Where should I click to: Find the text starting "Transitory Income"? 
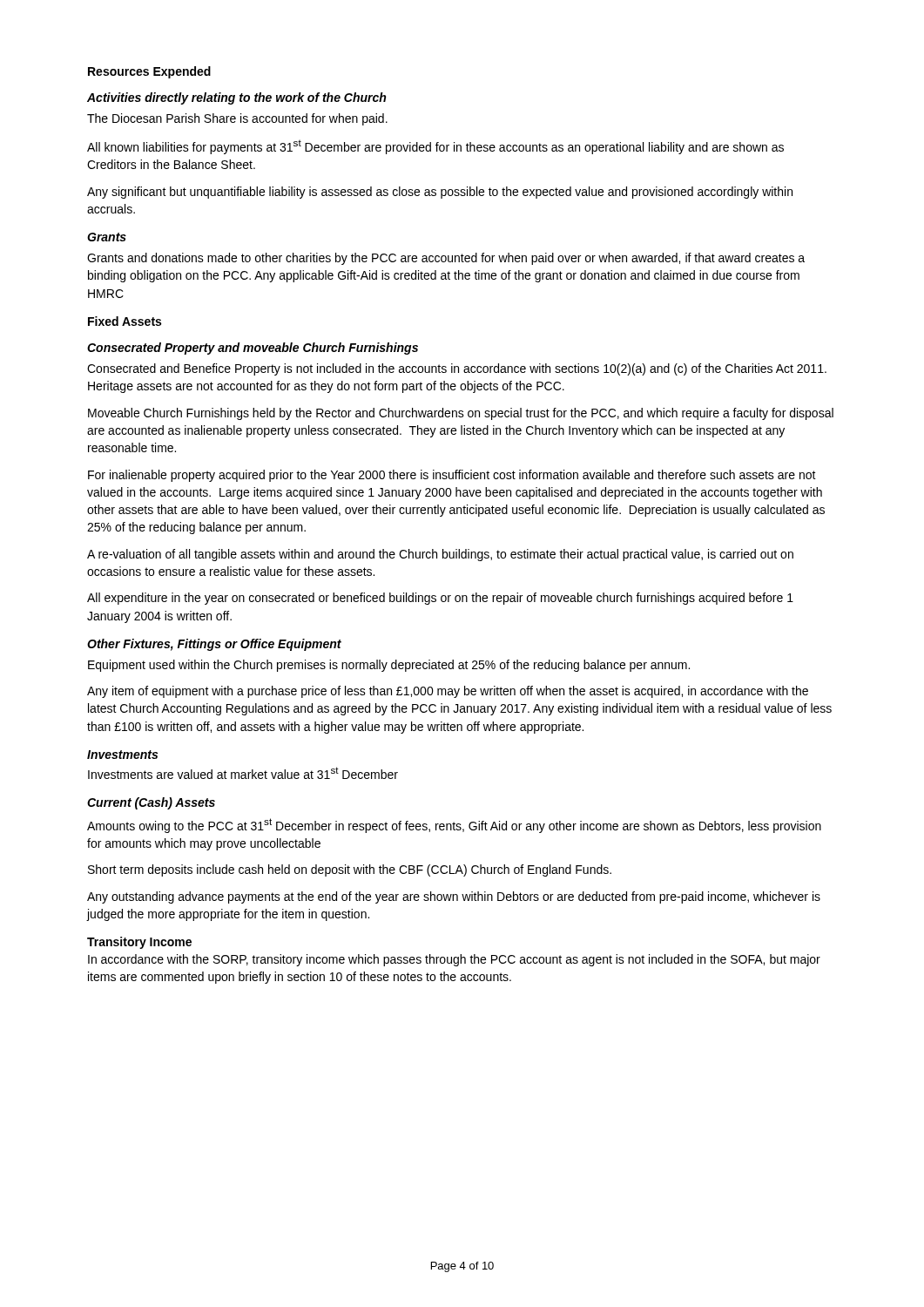[x=140, y=942]
